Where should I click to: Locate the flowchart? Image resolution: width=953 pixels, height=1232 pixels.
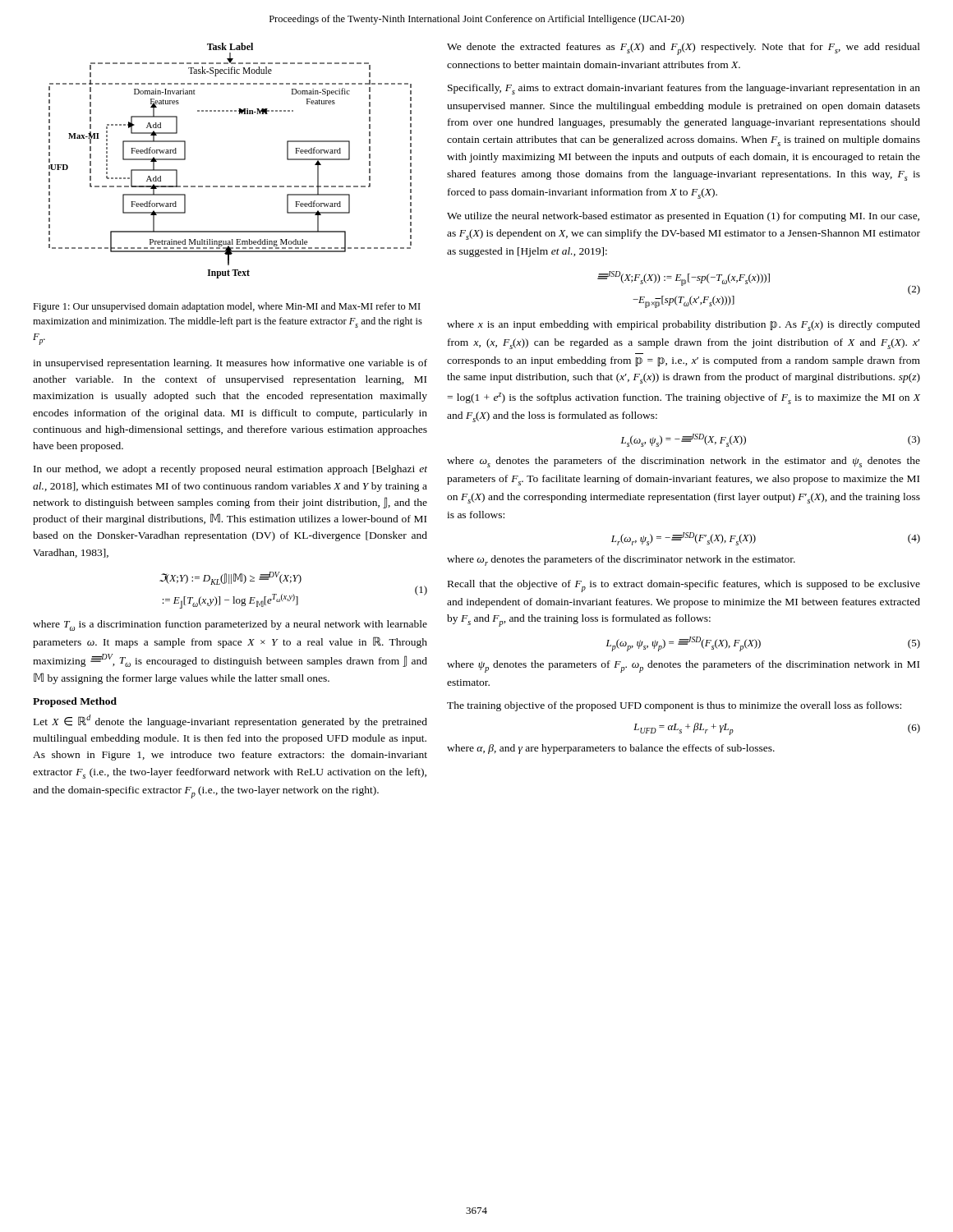pos(230,166)
